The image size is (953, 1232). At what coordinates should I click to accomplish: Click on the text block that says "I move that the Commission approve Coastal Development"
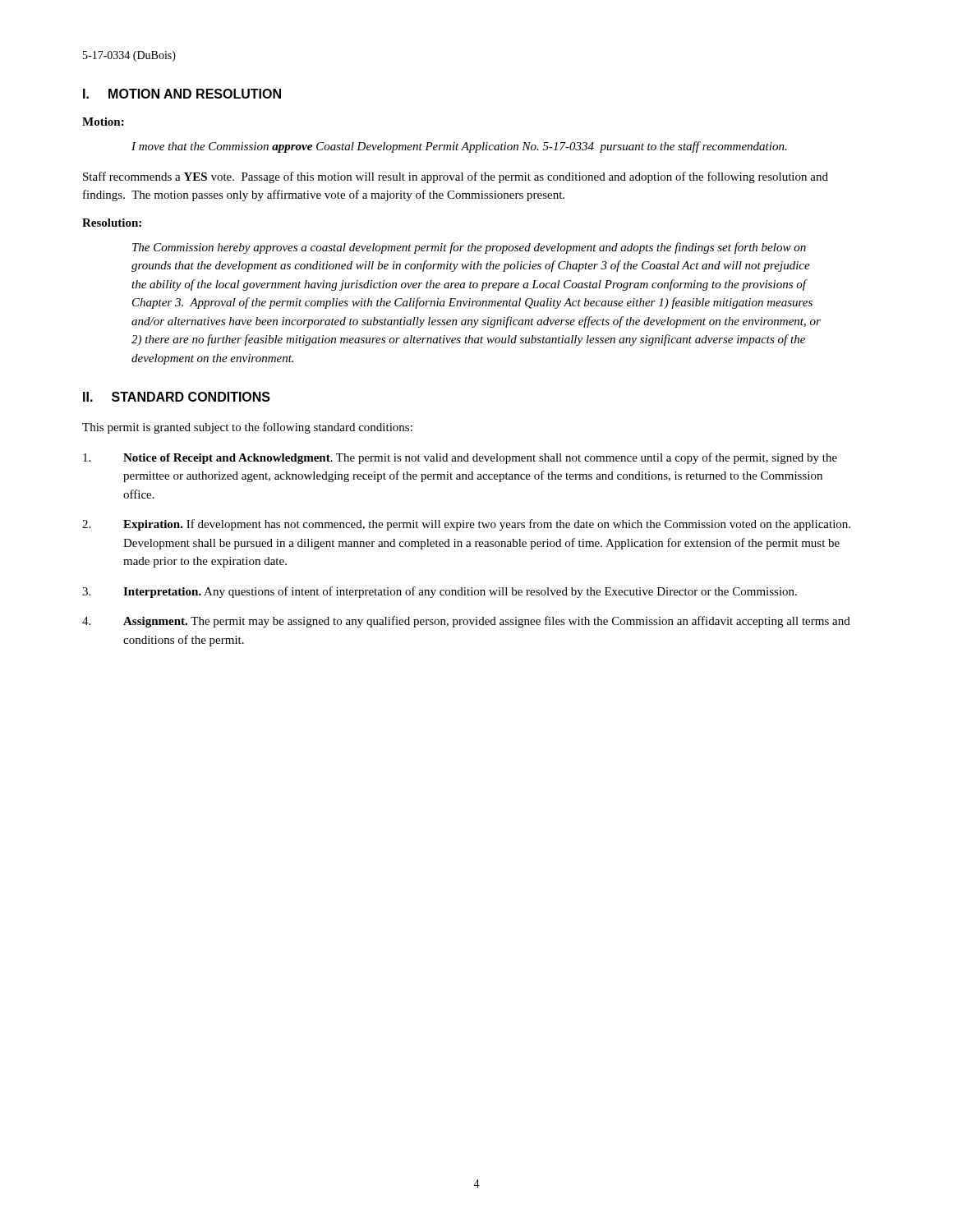[x=459, y=146]
